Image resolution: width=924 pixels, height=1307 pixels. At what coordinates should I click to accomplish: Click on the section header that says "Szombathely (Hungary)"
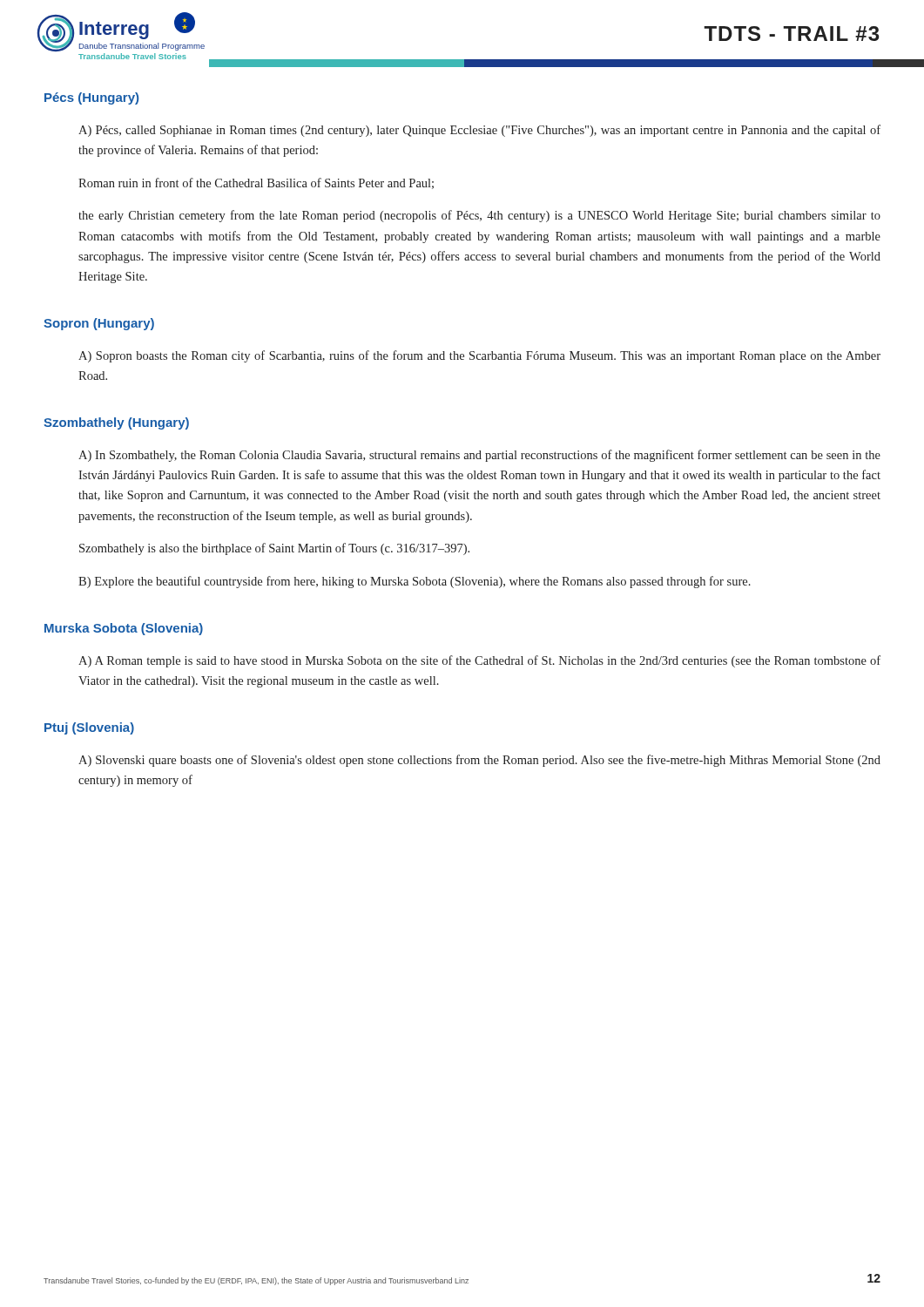(x=116, y=422)
